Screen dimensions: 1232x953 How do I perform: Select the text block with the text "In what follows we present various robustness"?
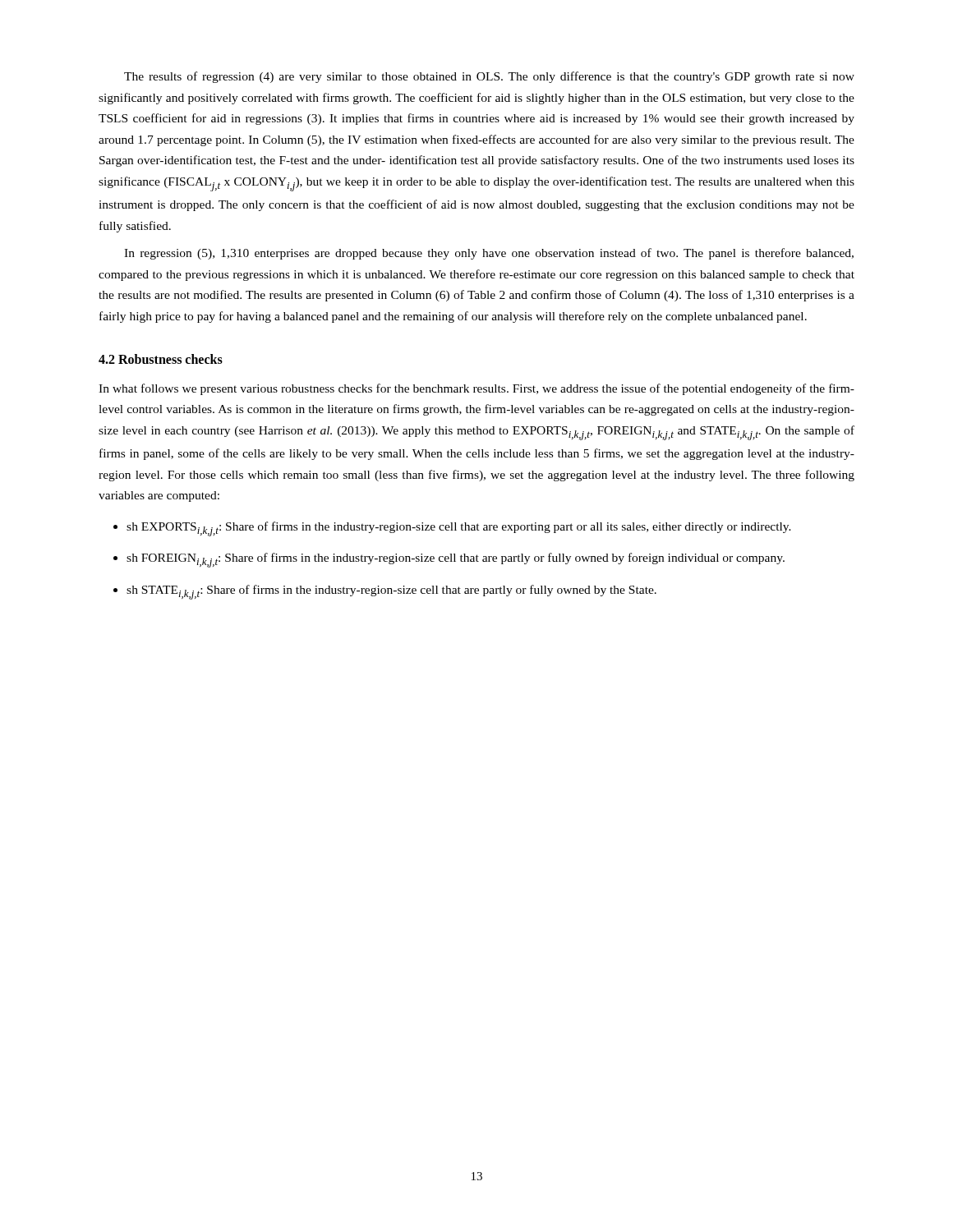[476, 442]
